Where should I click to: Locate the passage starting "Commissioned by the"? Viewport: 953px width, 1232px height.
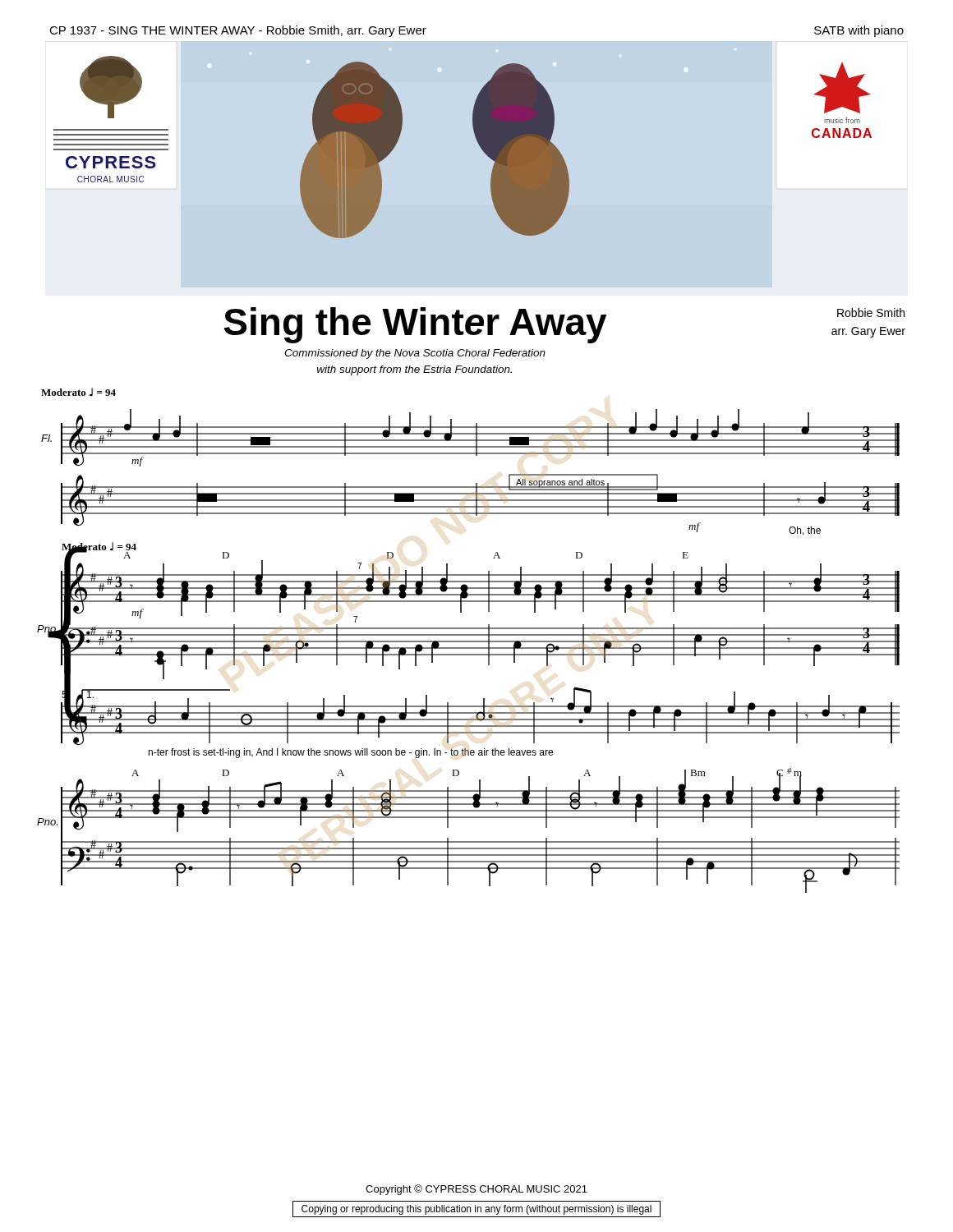(x=415, y=361)
